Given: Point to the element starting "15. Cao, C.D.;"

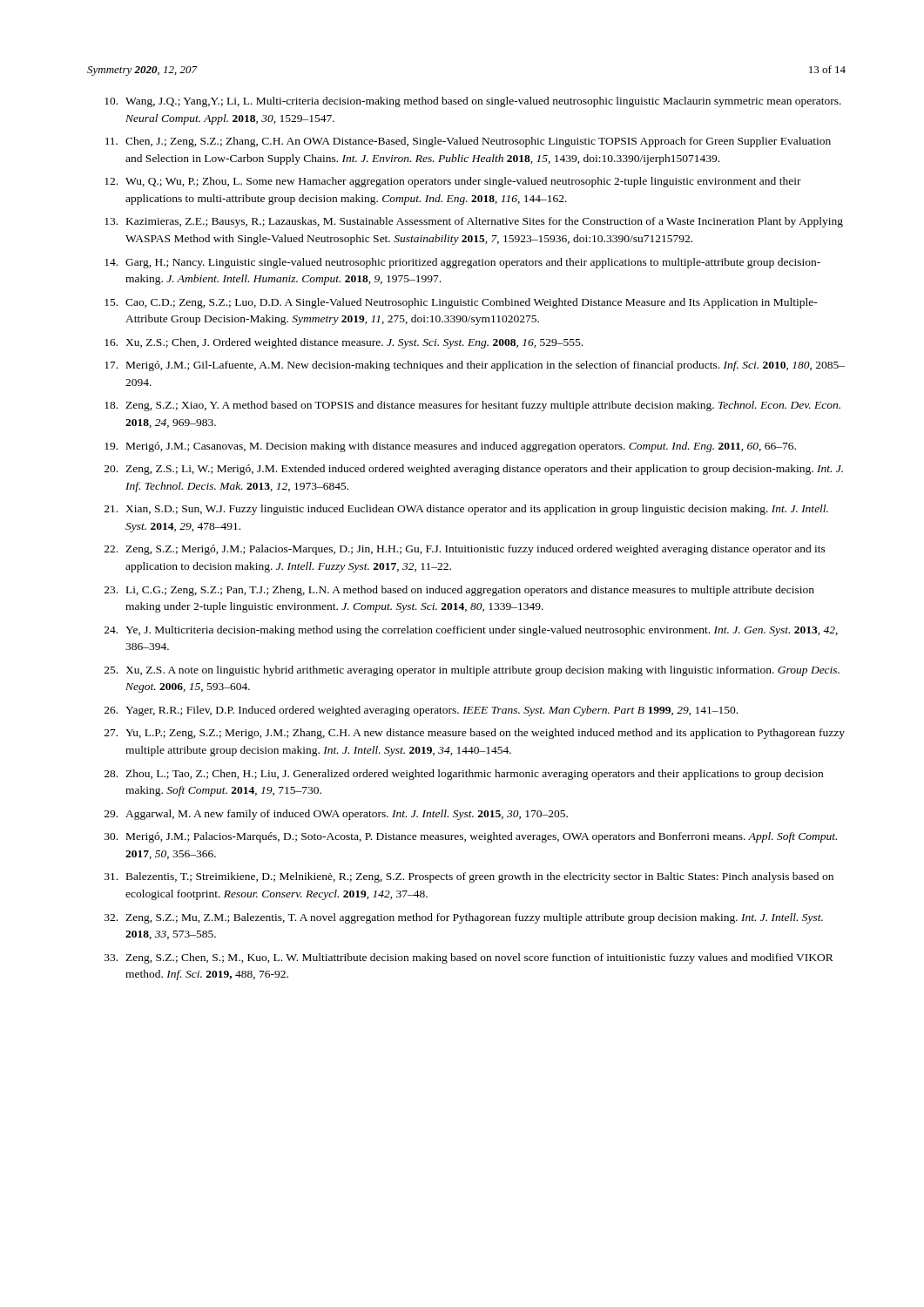Looking at the screenshot, I should click(466, 310).
